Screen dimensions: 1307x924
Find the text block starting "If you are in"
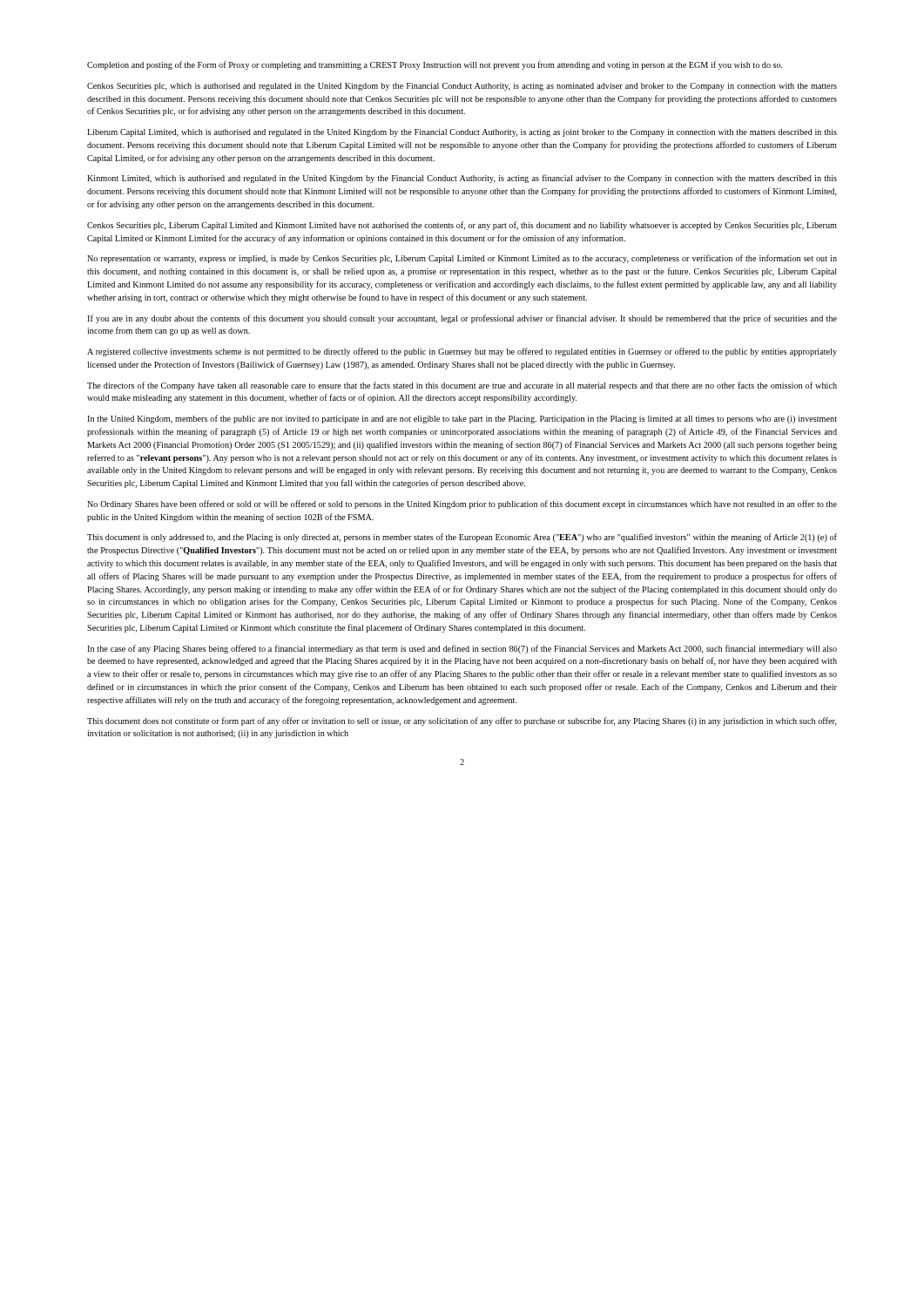(x=462, y=325)
